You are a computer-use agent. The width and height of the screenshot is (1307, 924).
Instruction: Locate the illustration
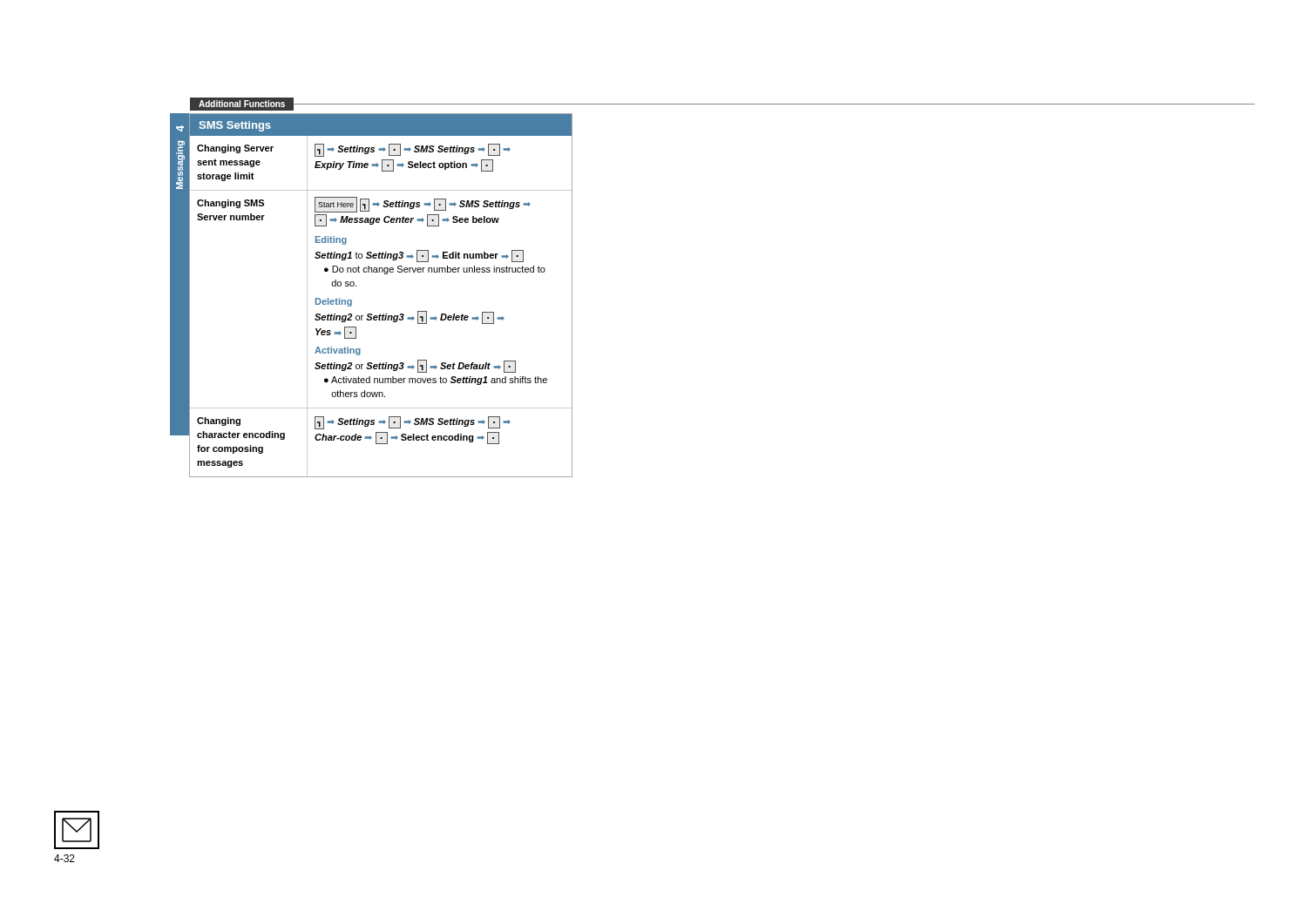pyautogui.click(x=77, y=830)
